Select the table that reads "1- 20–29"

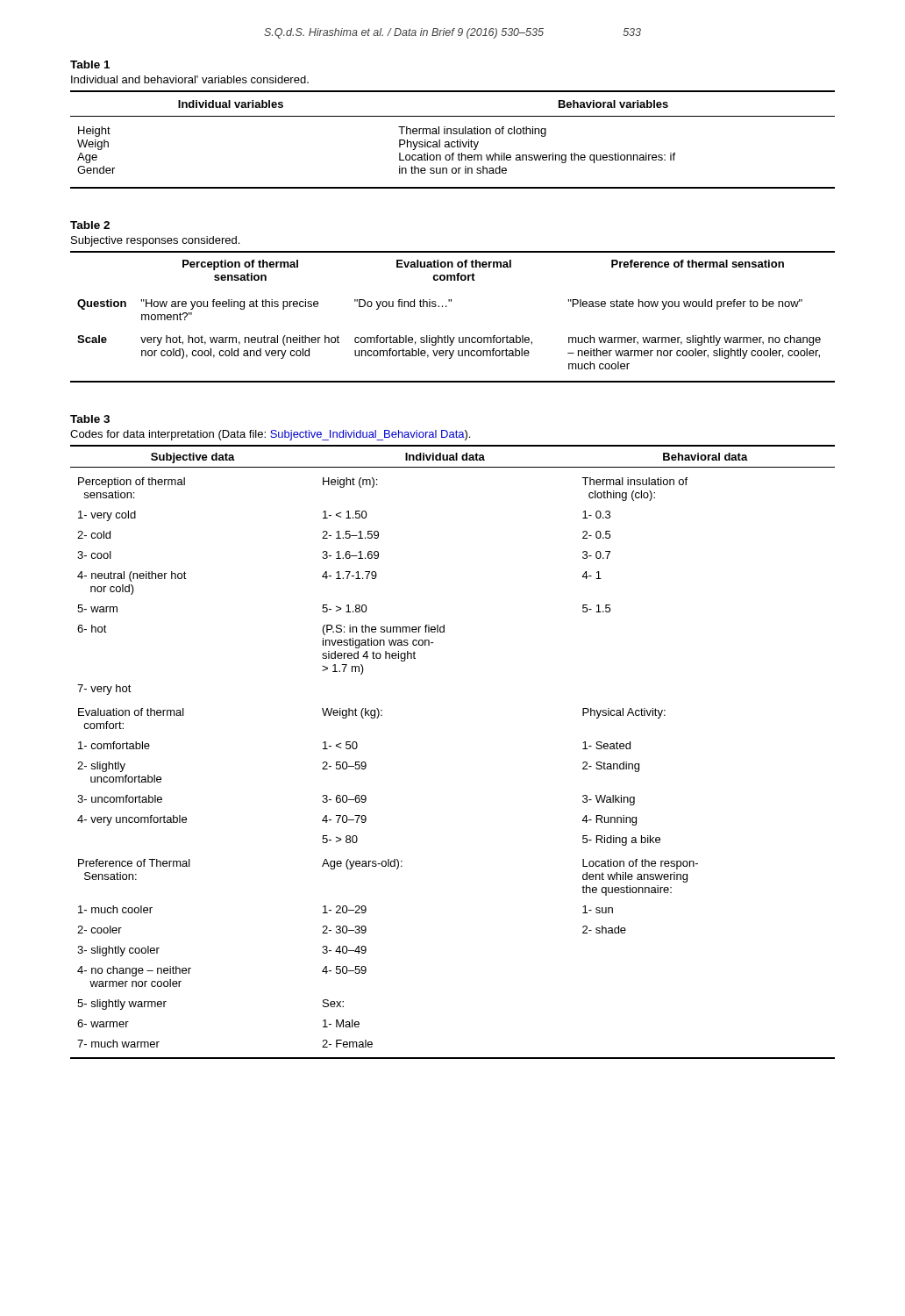tap(452, 752)
